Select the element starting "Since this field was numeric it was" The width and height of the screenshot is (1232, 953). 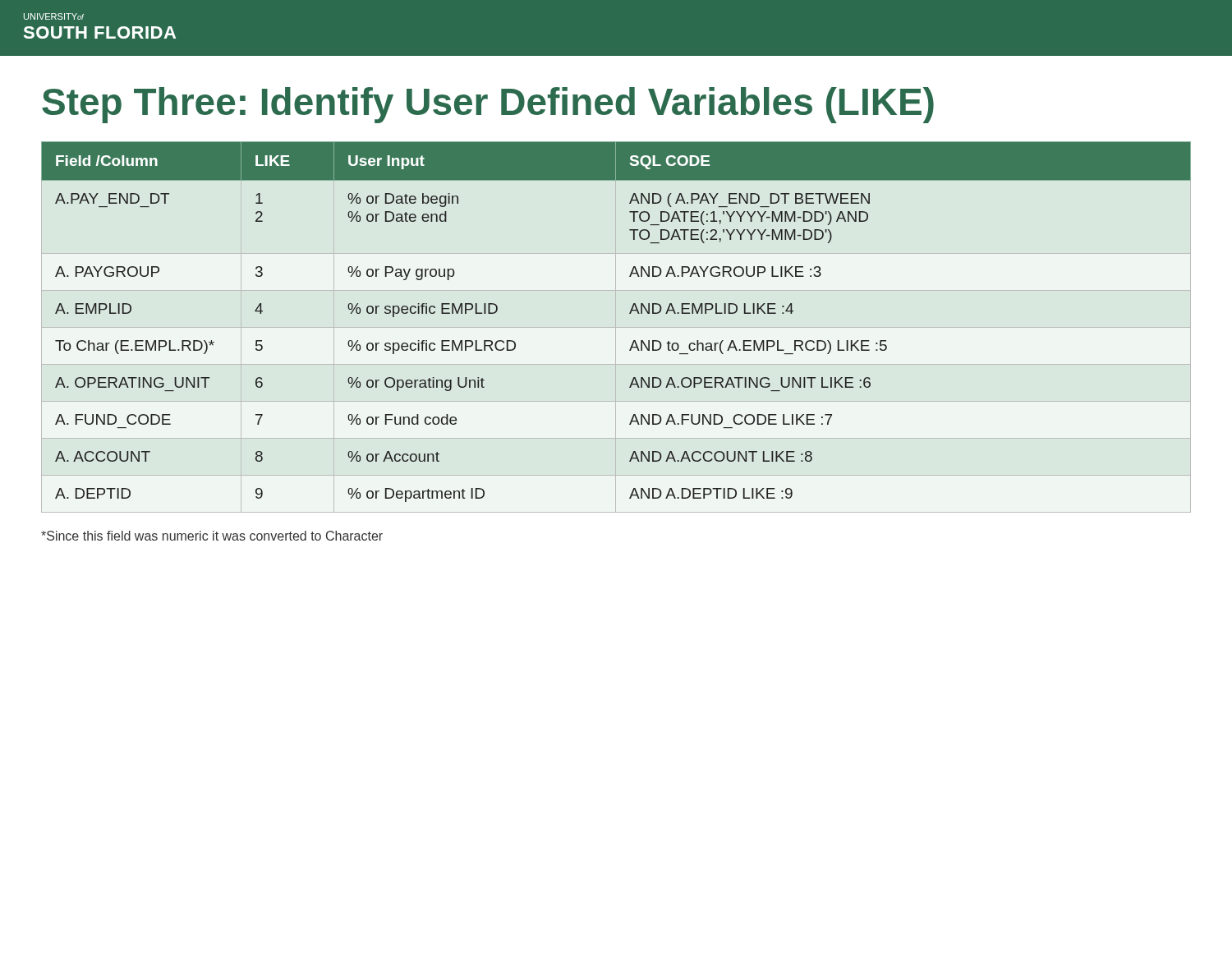tap(212, 536)
